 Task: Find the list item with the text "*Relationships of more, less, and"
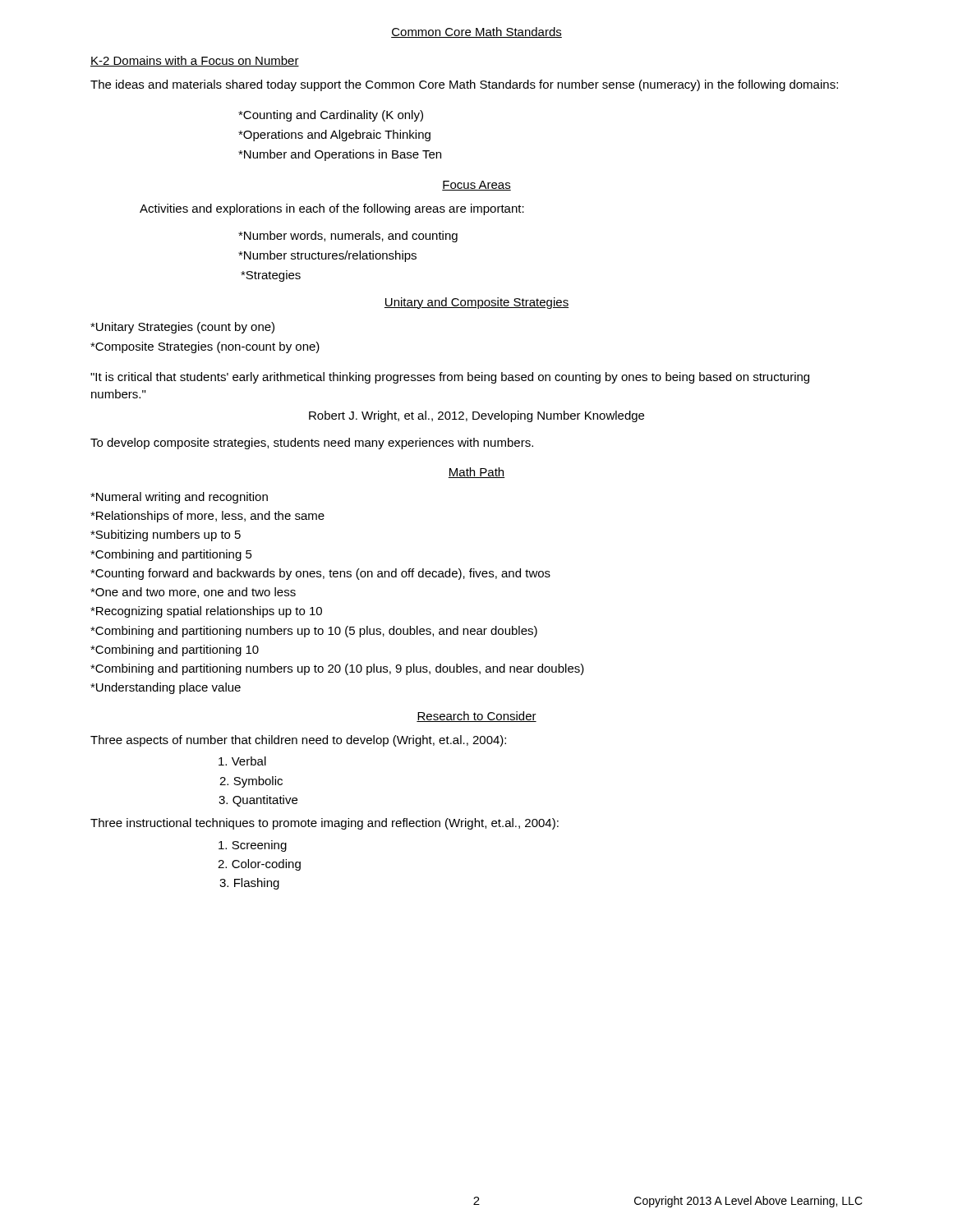pos(208,515)
